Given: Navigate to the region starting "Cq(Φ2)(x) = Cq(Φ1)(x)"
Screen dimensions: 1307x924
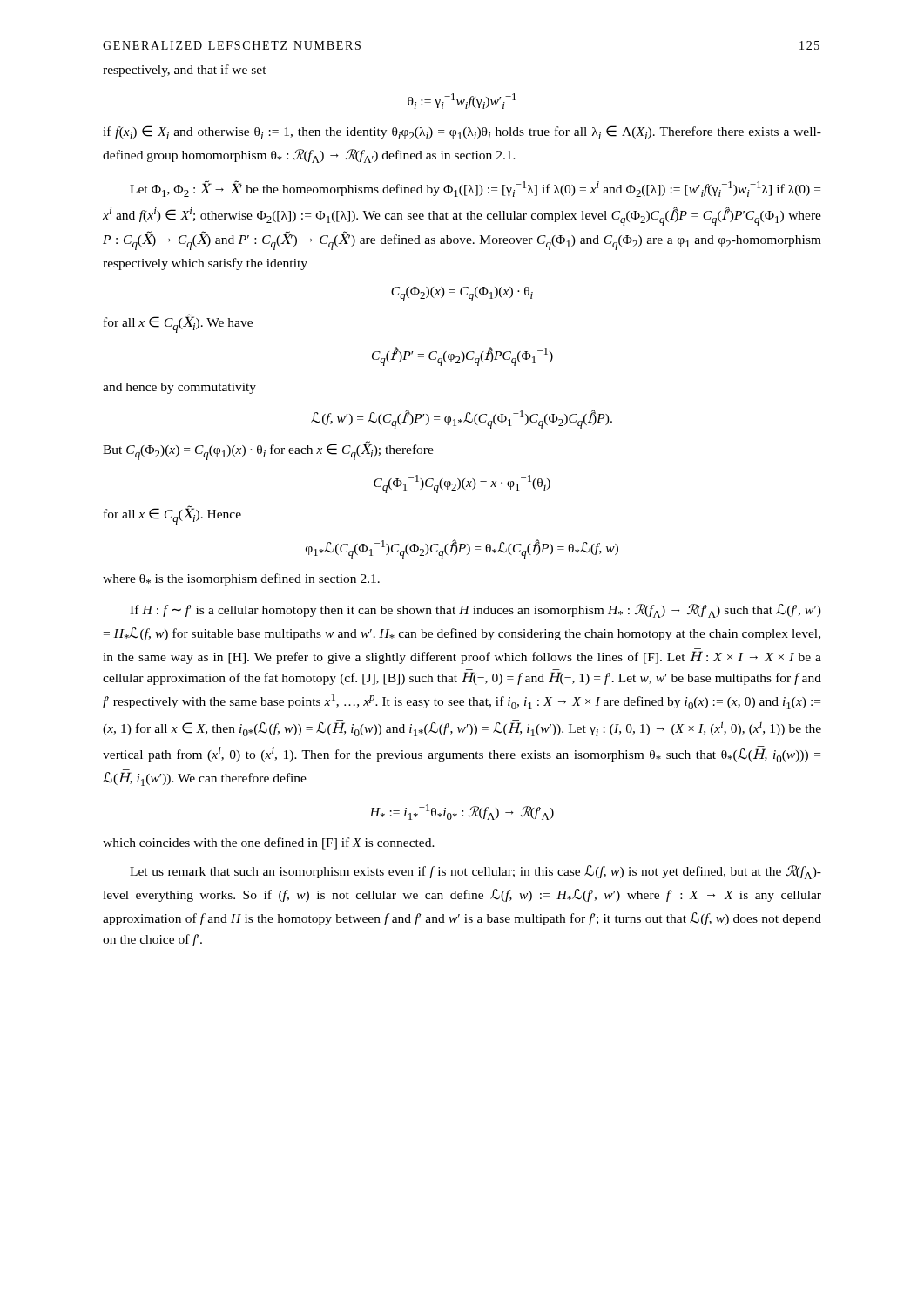Looking at the screenshot, I should pyautogui.click(x=462, y=293).
